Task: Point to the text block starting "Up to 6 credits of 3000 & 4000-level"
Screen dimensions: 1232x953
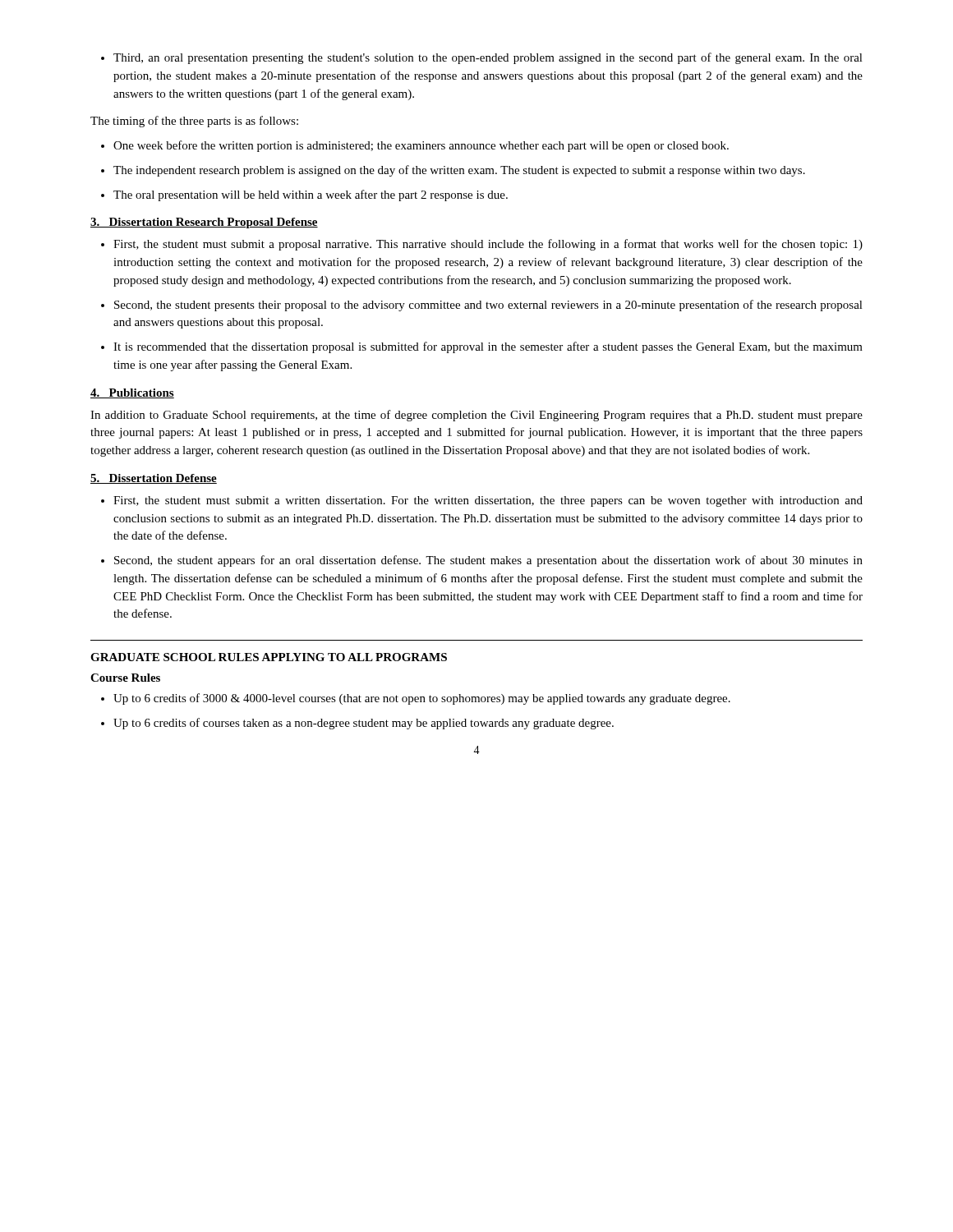Action: pyautogui.click(x=476, y=699)
